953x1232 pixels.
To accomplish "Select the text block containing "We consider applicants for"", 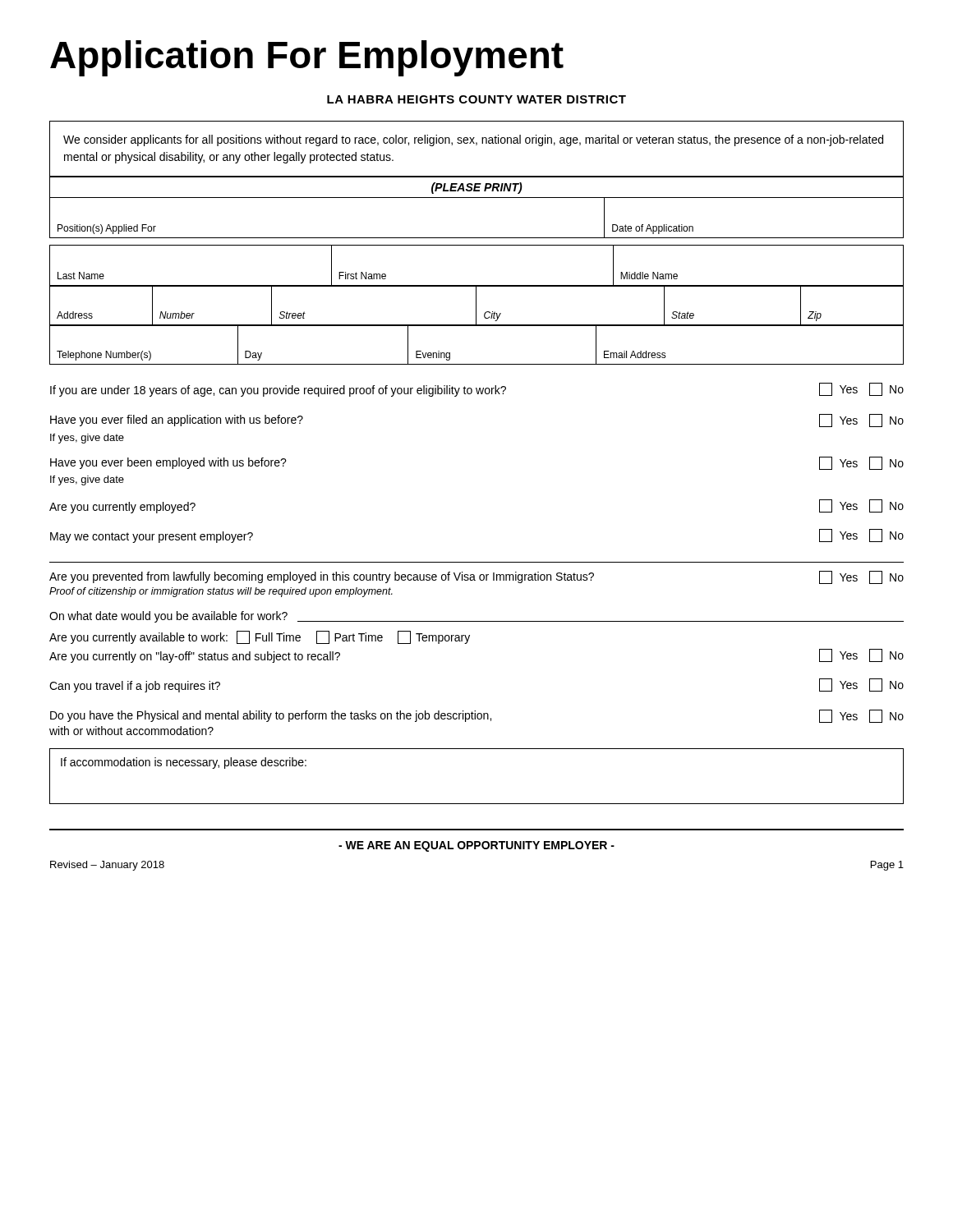I will [x=474, y=148].
